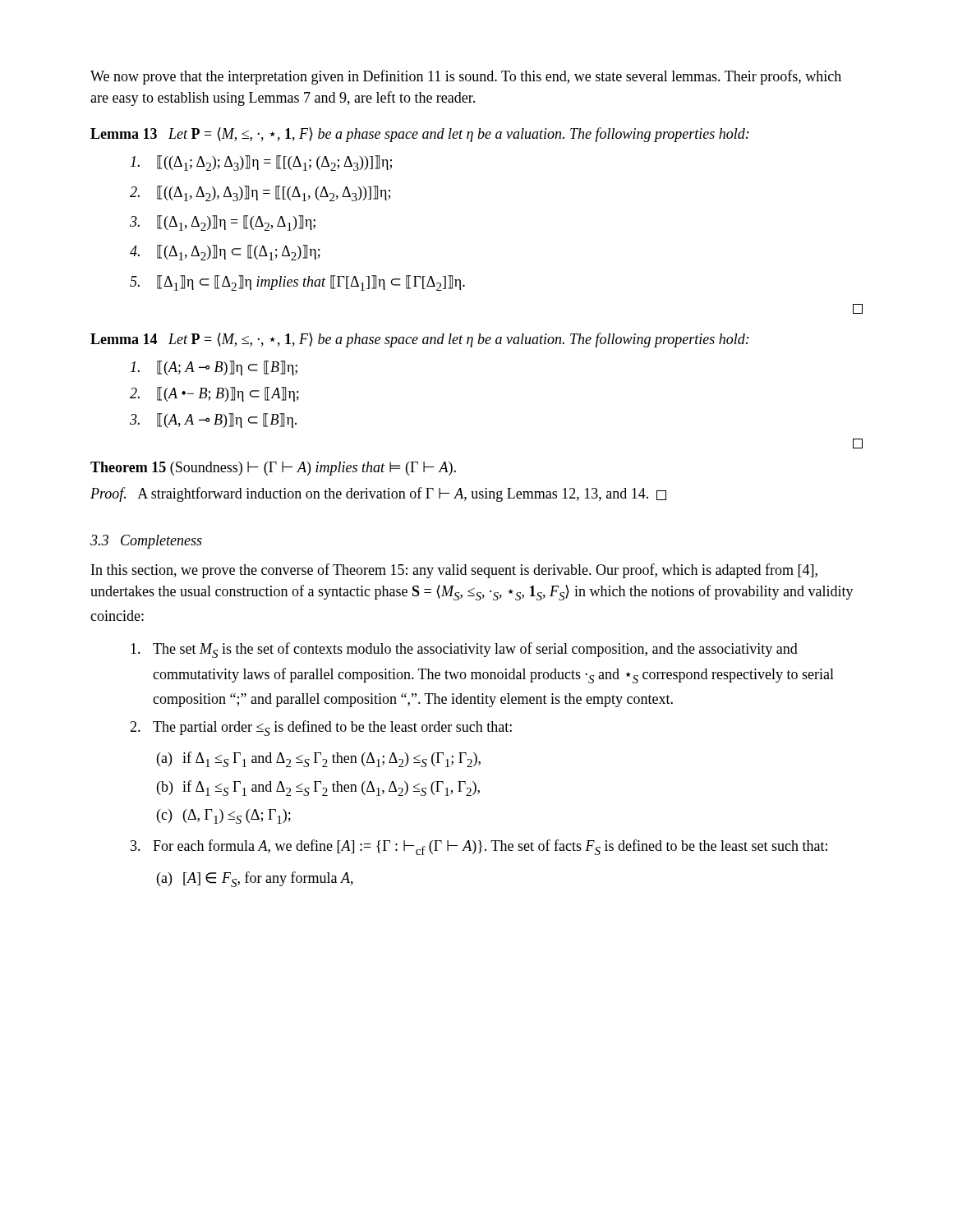Where is the passage that starts "(a) if Δ1 ≤S Γ1 and Δ2"?
This screenshot has width=953, height=1232.
319,759
